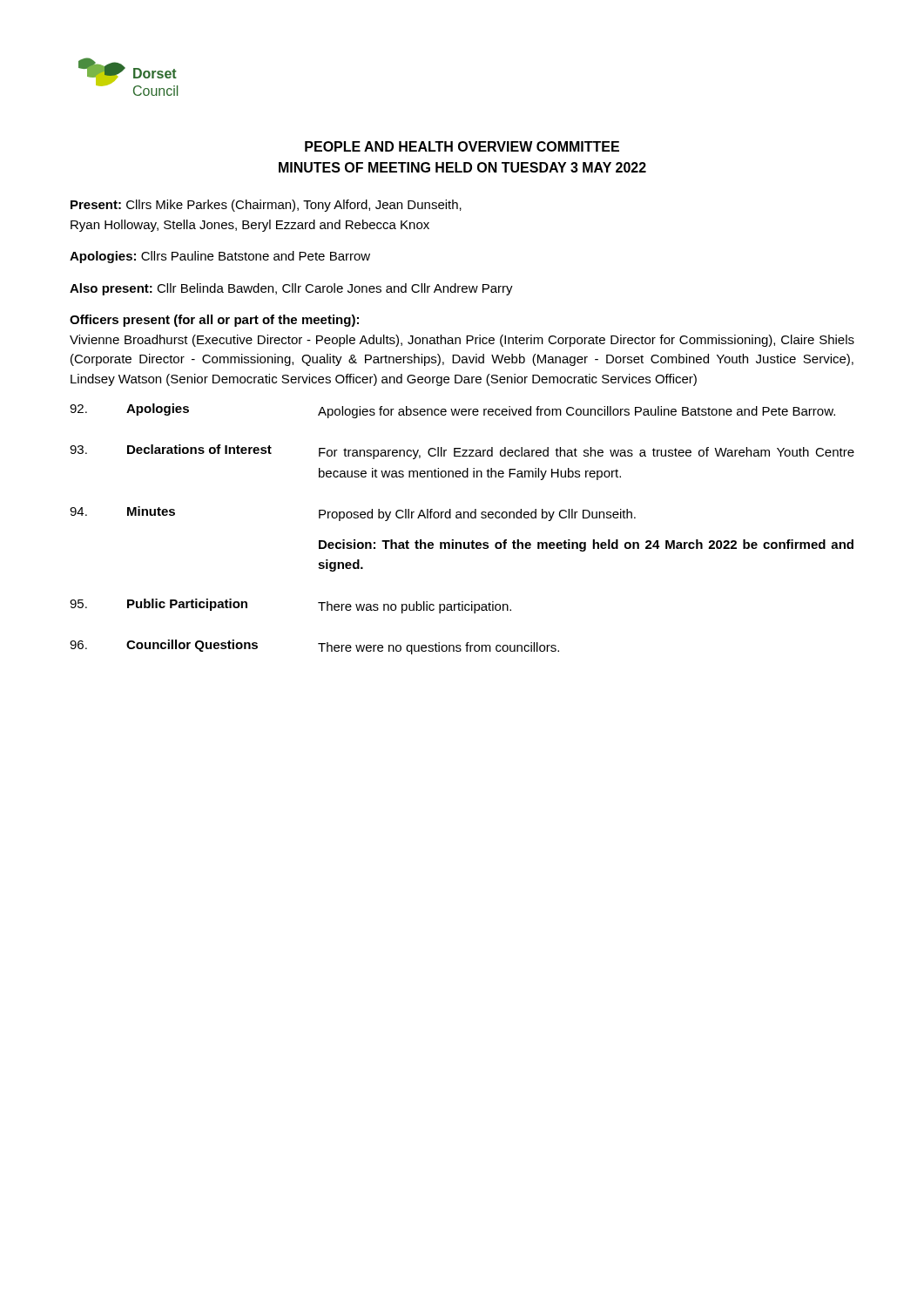Select the block starting "PEOPLE AND HEALTH"
This screenshot has height=1307, width=924.
(x=462, y=147)
